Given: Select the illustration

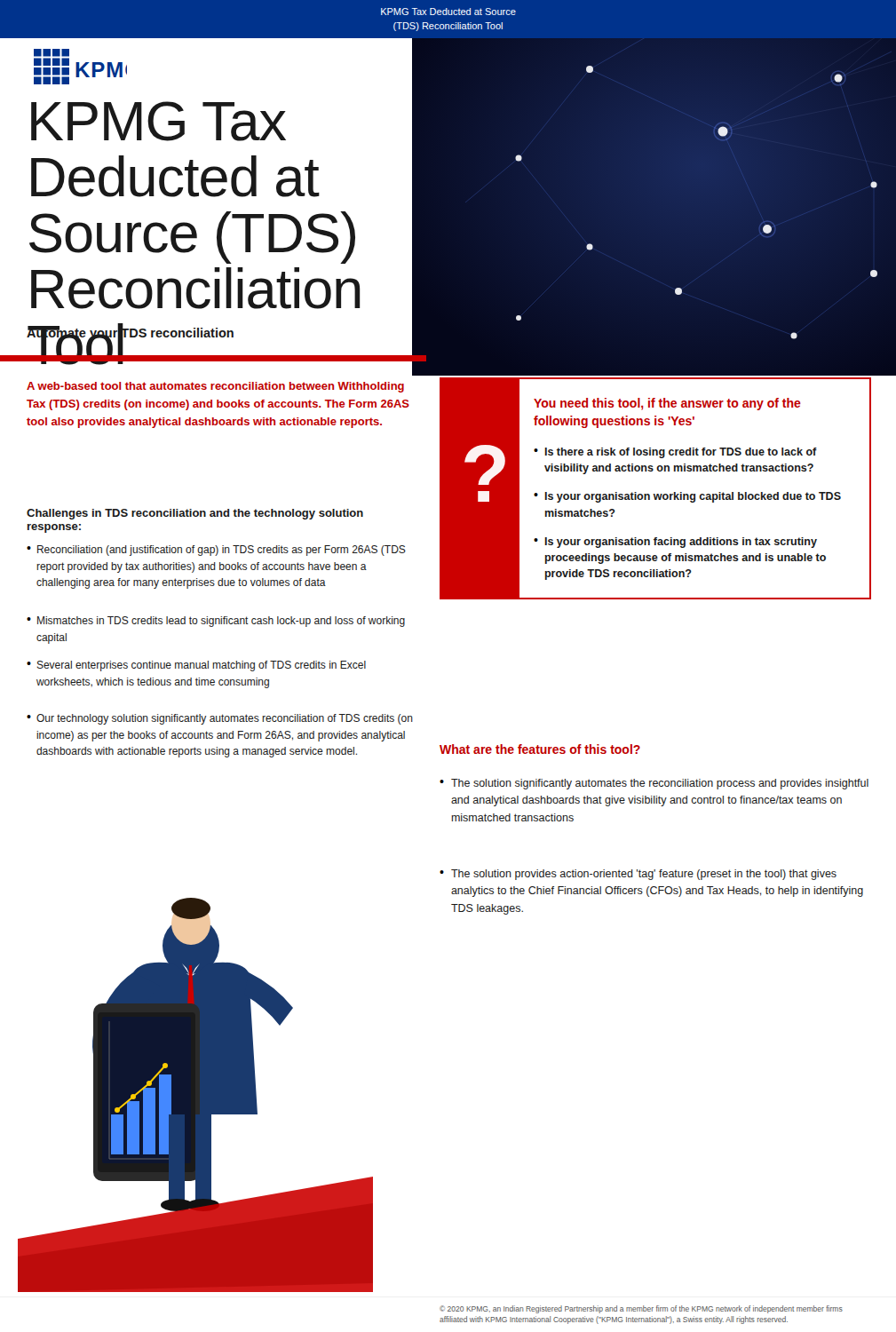Looking at the screenshot, I should 195,1061.
